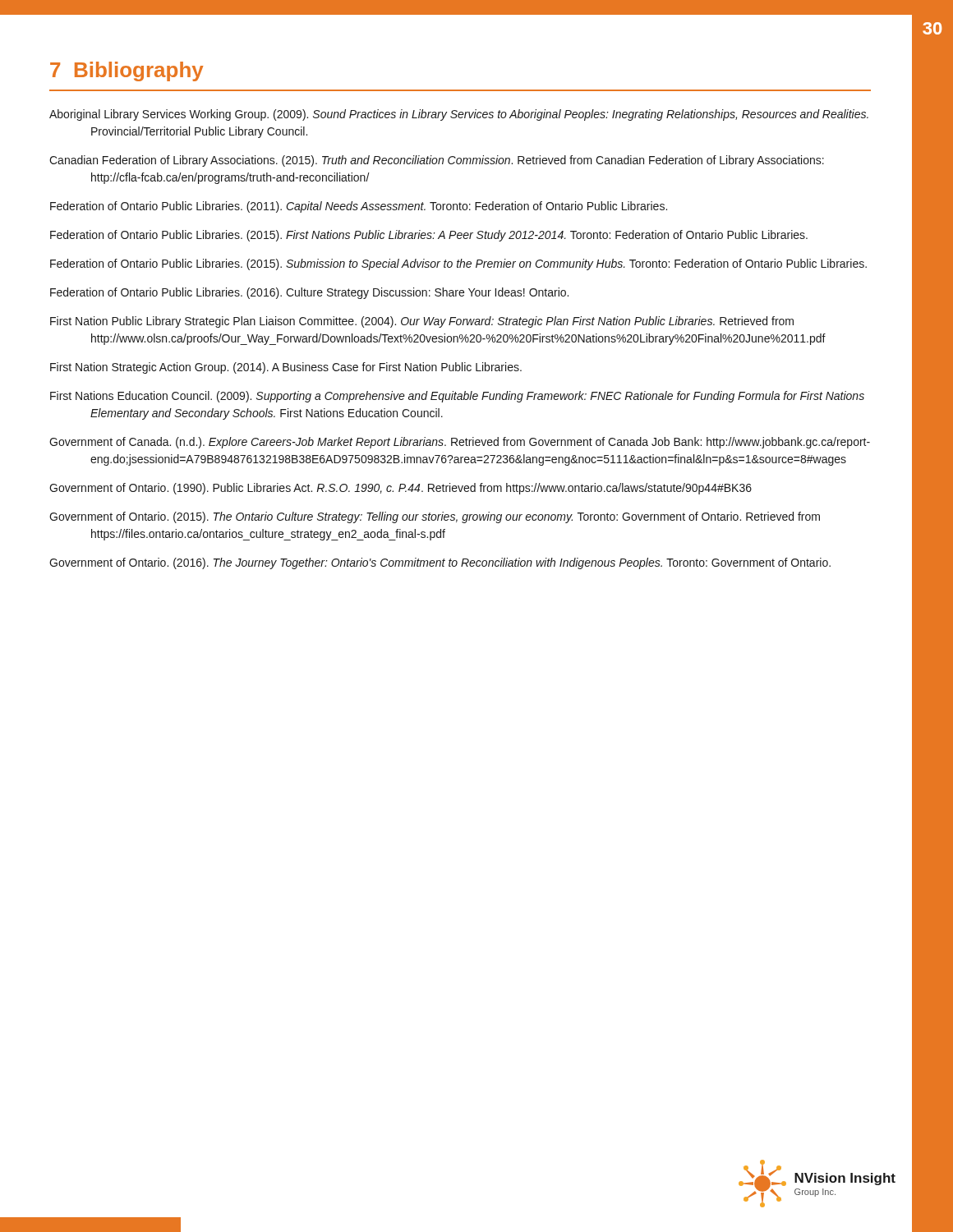Locate the list item with the text "Federation of Ontario Public Libraries. (2016). Culture"
Image resolution: width=953 pixels, height=1232 pixels.
[x=309, y=292]
